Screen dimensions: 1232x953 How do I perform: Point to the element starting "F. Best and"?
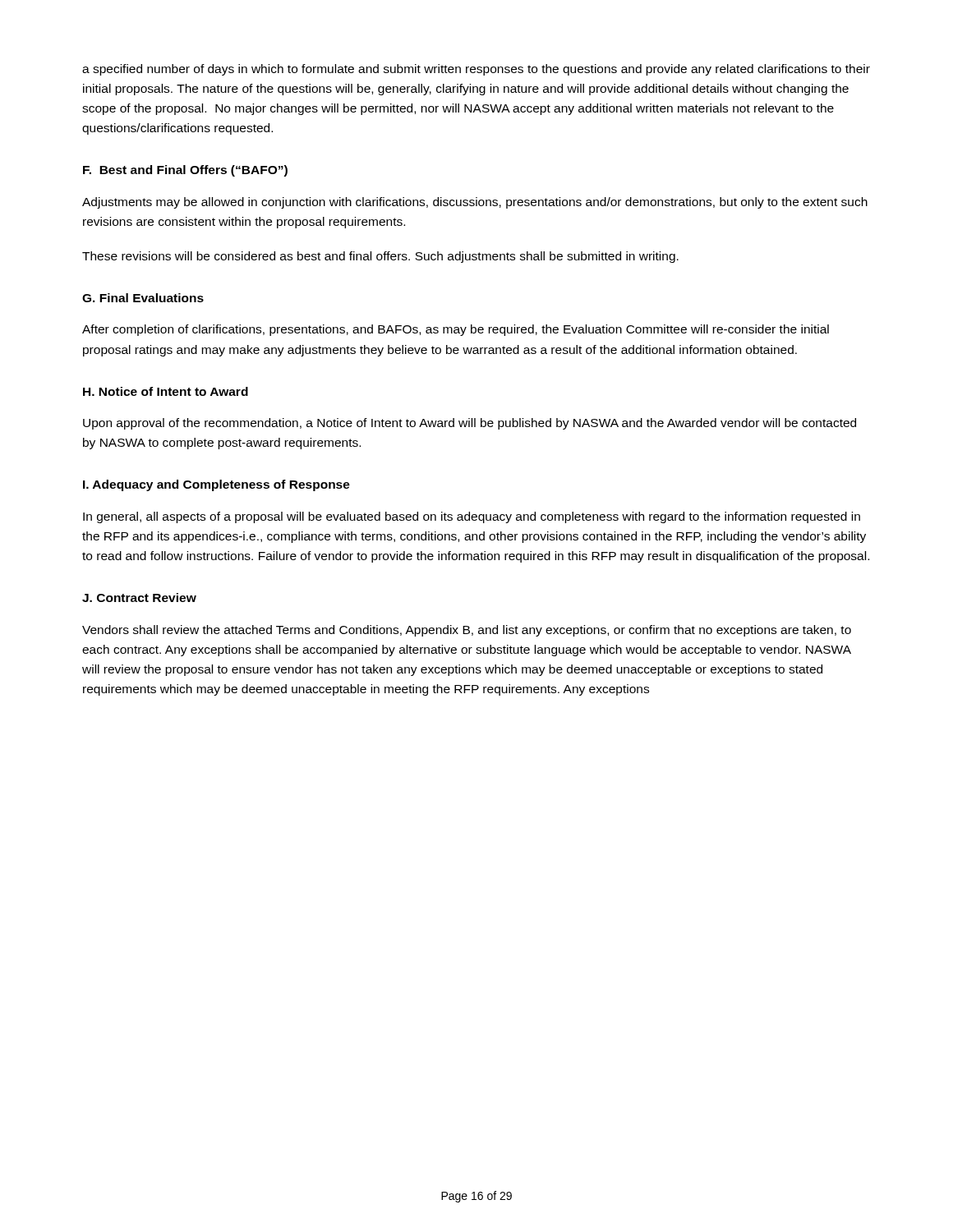click(x=185, y=170)
